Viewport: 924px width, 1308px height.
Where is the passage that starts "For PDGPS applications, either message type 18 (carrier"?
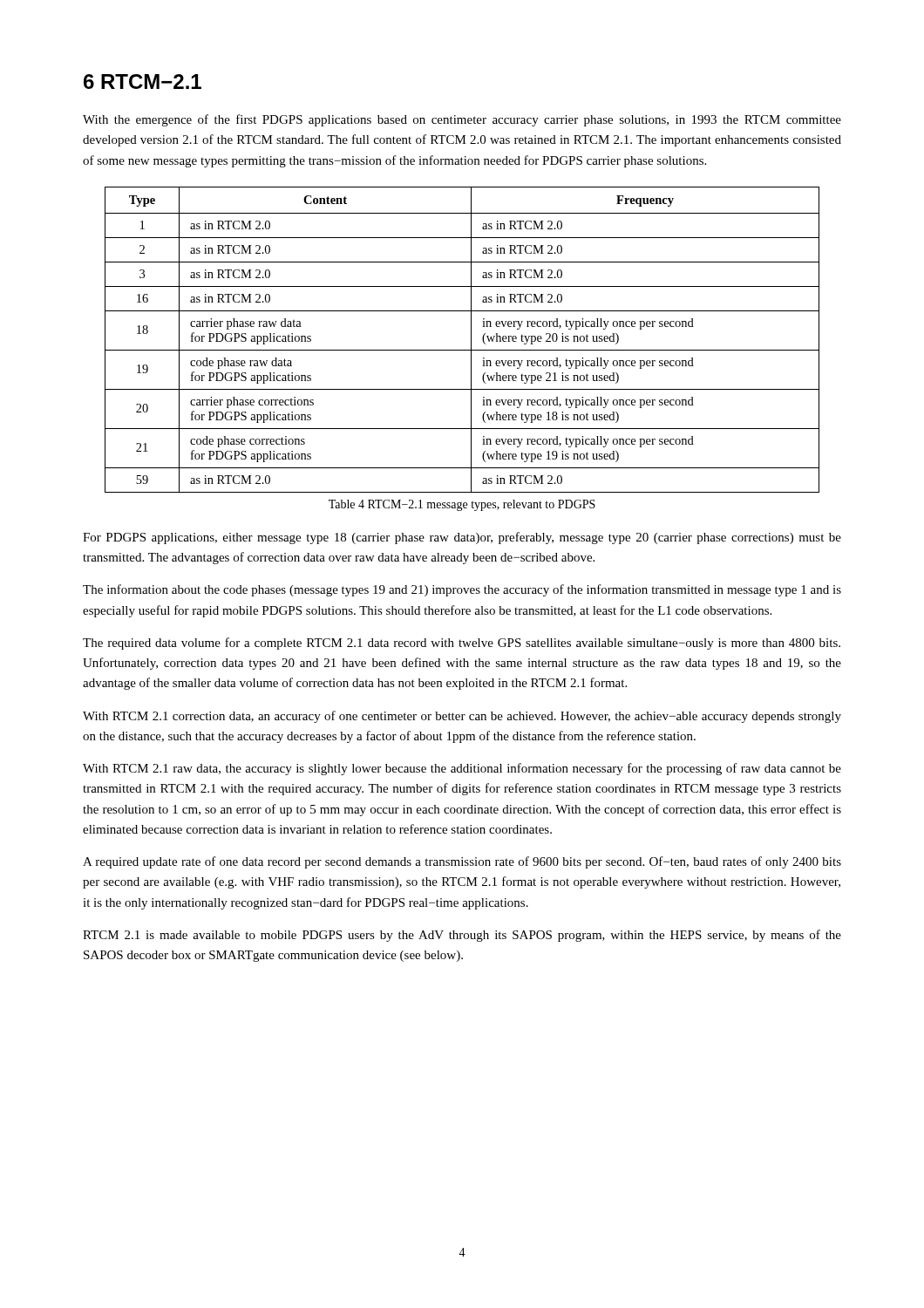(x=462, y=547)
